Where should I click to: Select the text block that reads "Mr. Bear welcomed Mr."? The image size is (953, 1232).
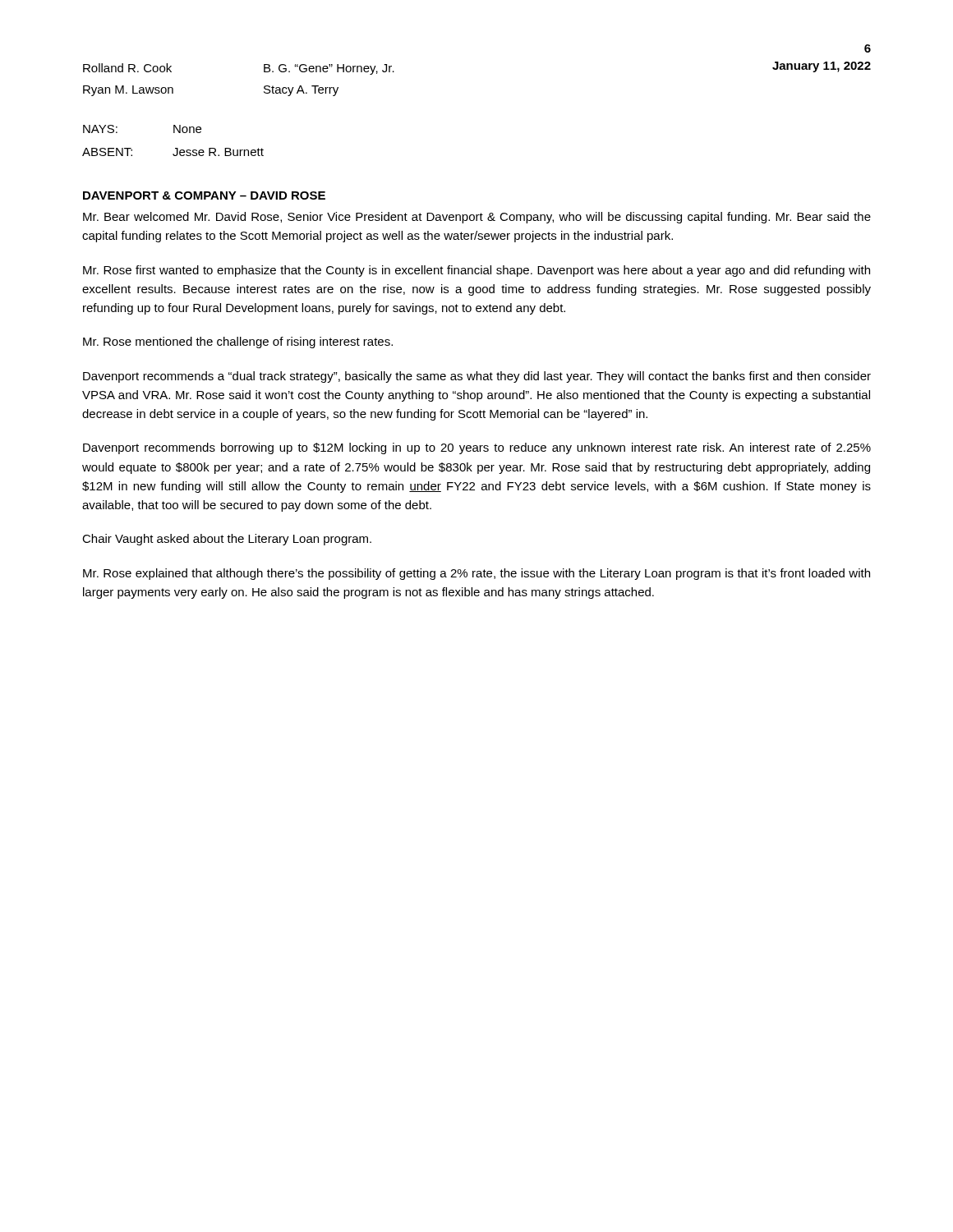coord(476,226)
